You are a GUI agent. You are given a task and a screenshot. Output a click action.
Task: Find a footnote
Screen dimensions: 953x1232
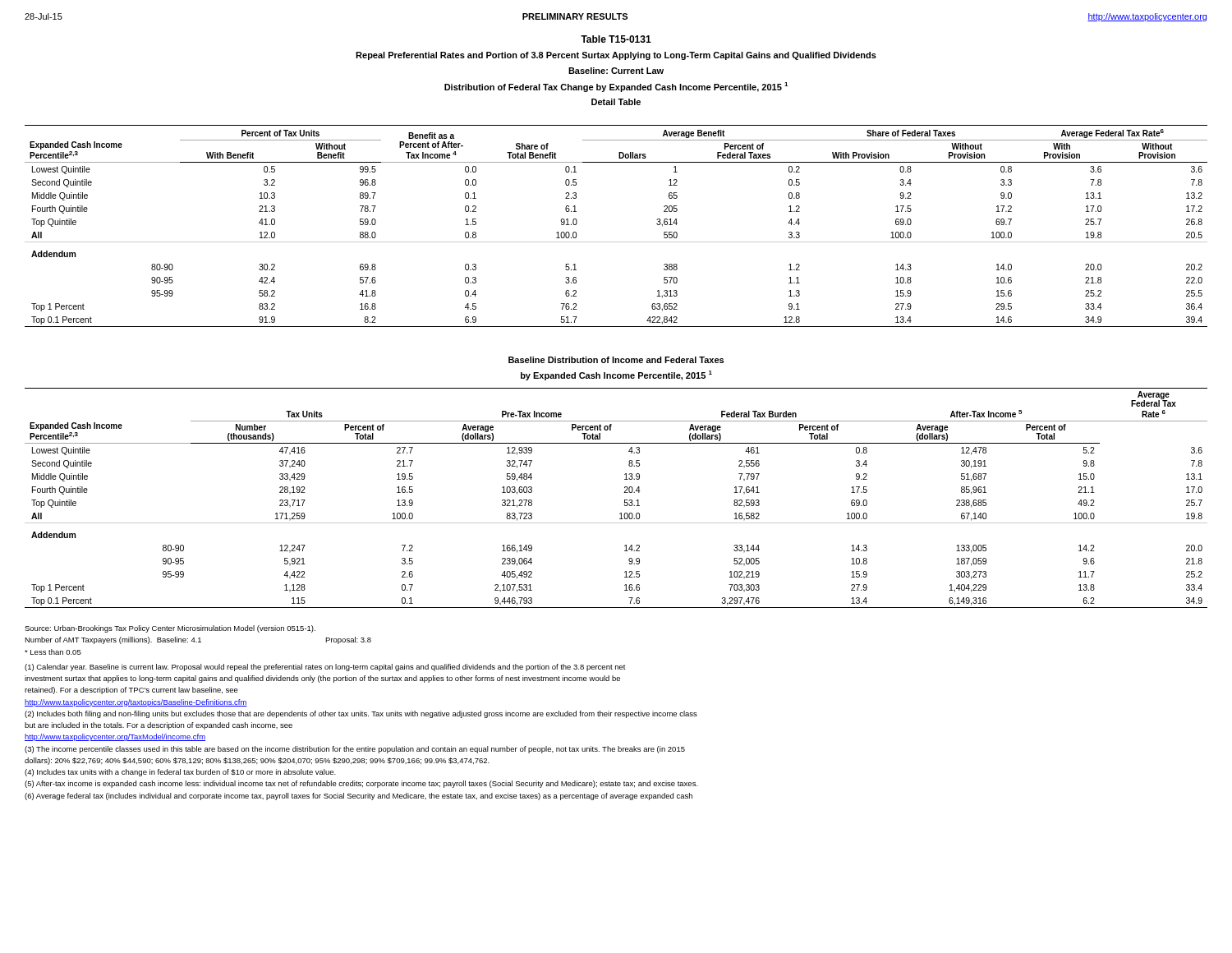(616, 712)
